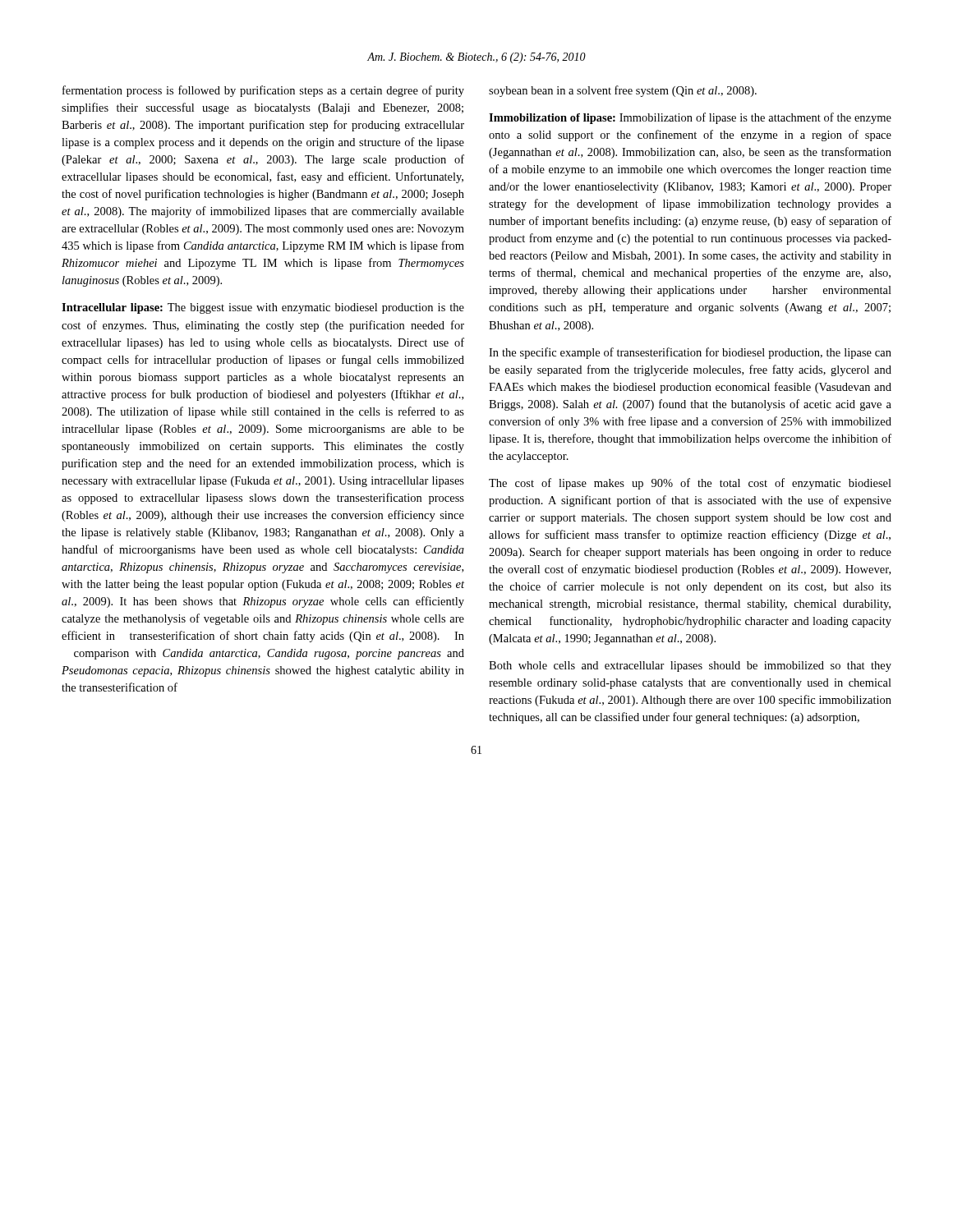Select the text block starting "Both whole cells"
Image resolution: width=953 pixels, height=1232 pixels.
coord(690,691)
